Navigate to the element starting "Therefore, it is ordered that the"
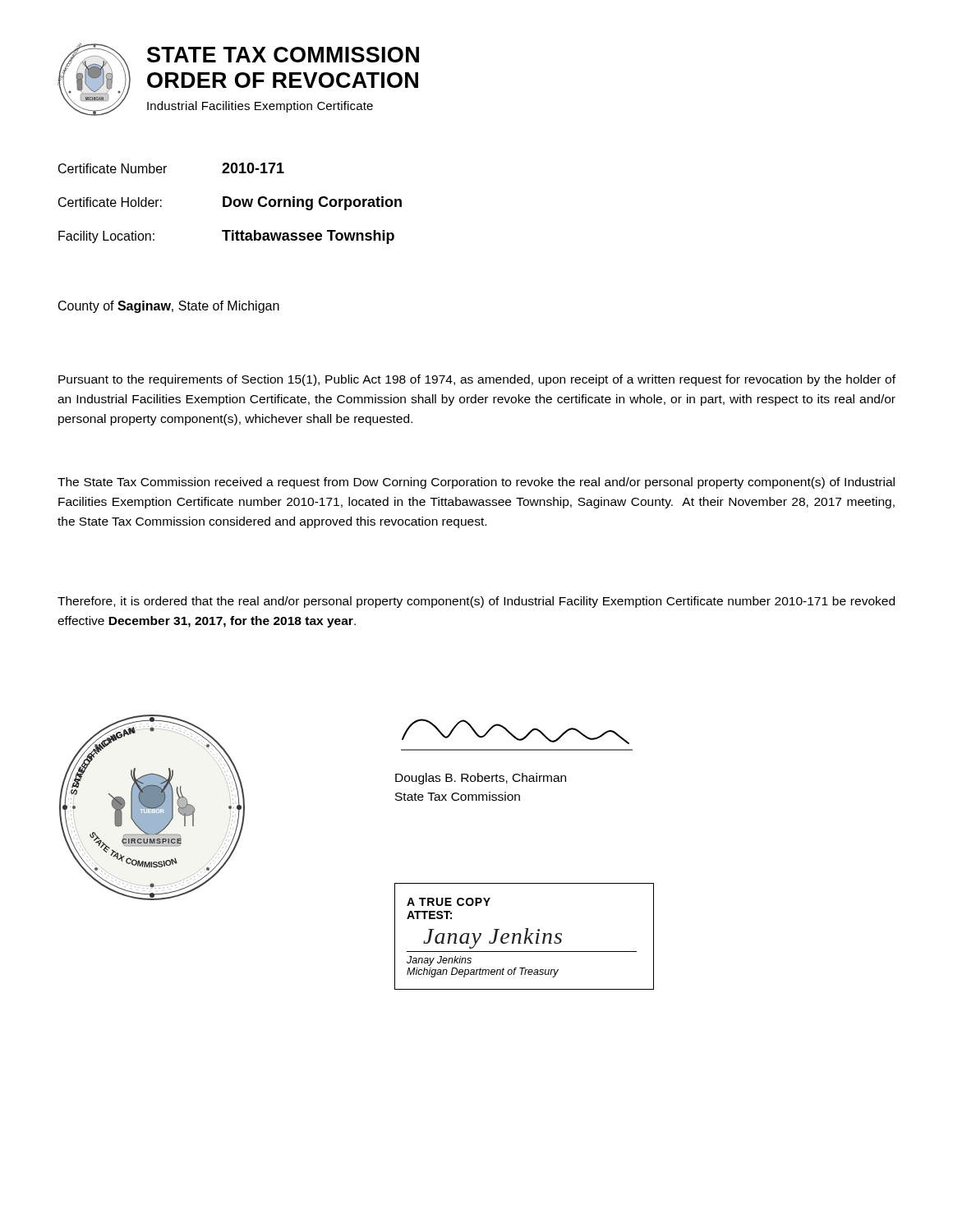 coord(476,611)
